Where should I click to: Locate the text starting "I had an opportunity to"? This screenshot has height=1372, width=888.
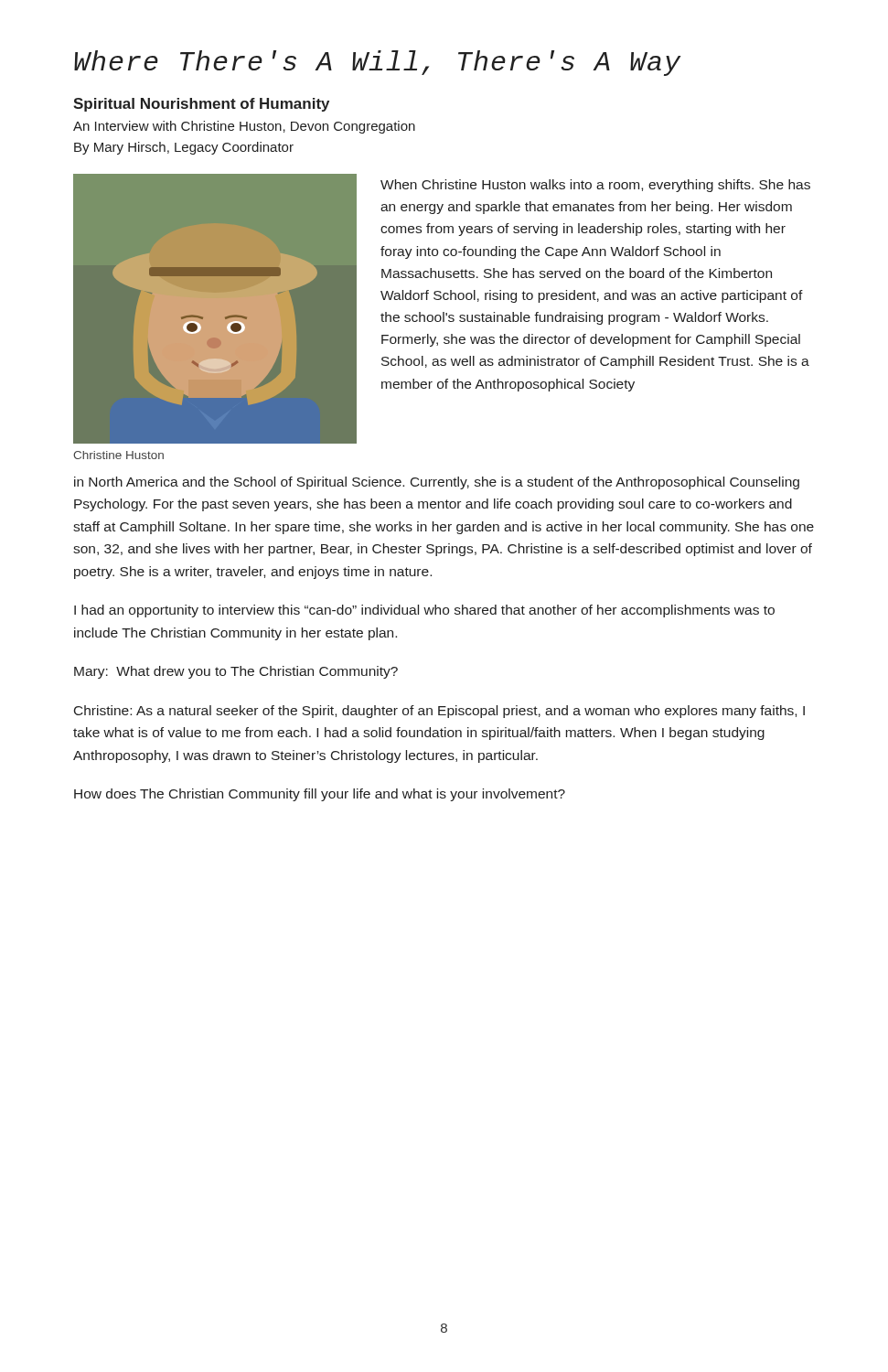click(x=424, y=621)
